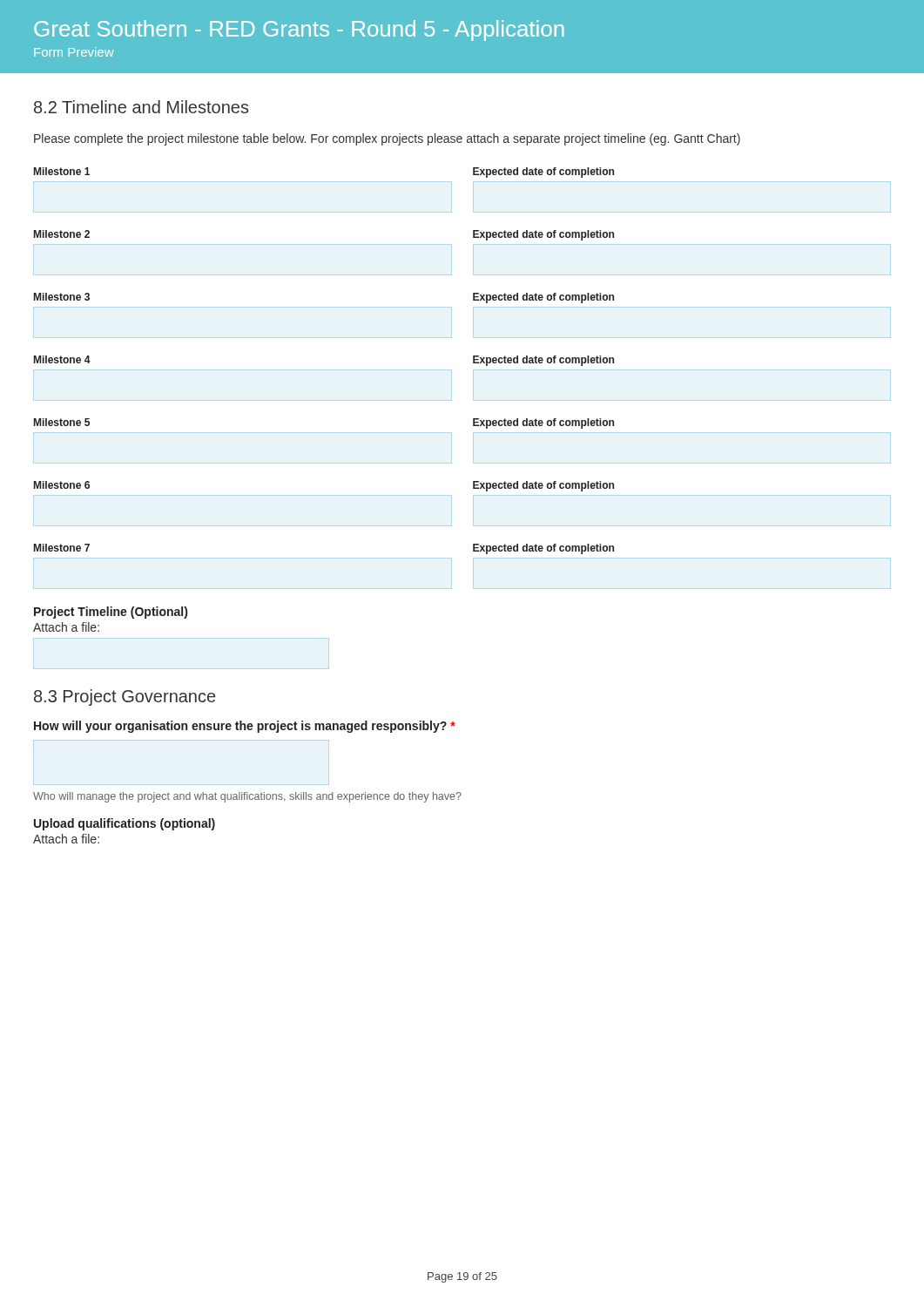924x1307 pixels.
Task: Click on the text block that says "How will your"
Action: (244, 726)
